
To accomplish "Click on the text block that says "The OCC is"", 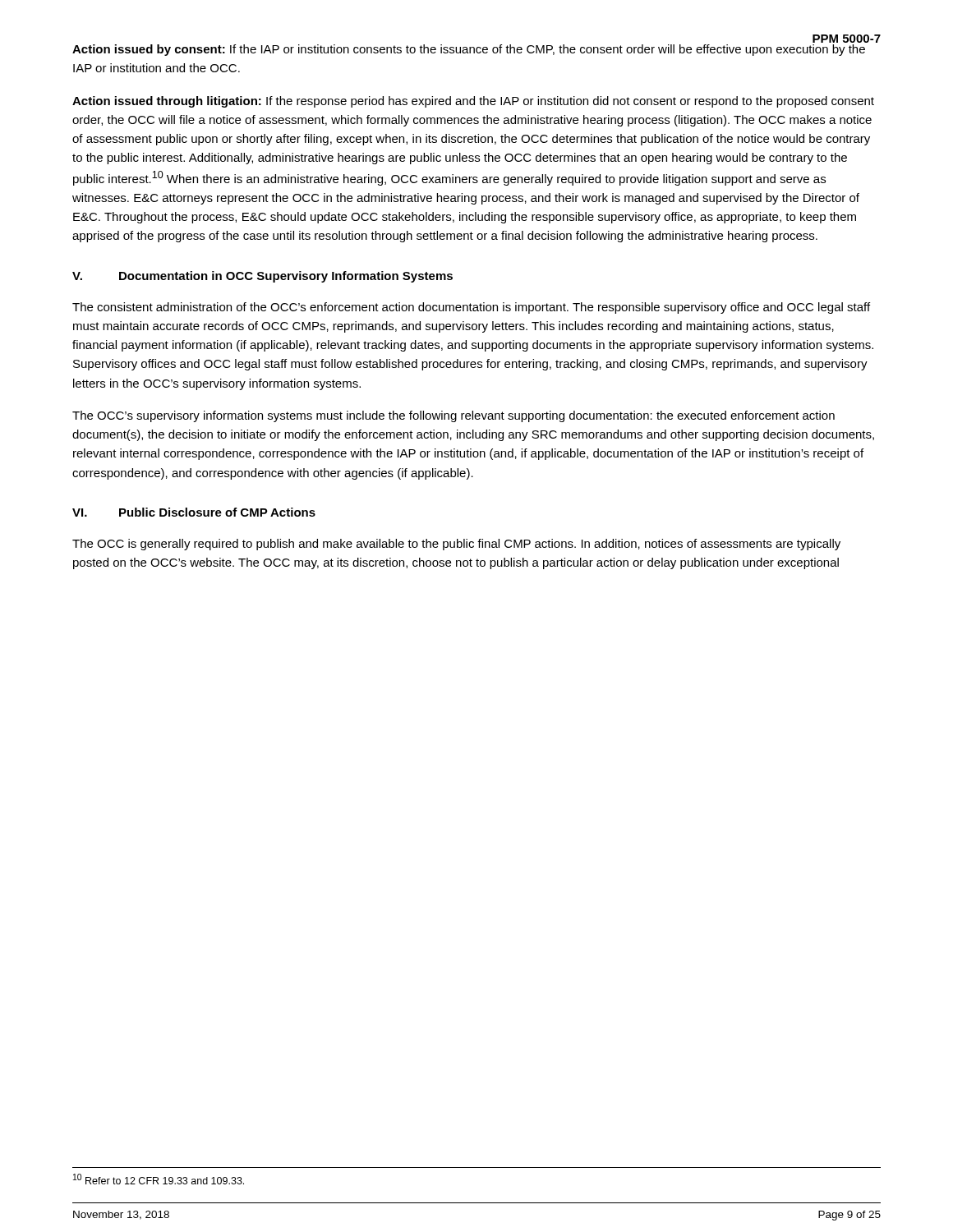I will 456,553.
